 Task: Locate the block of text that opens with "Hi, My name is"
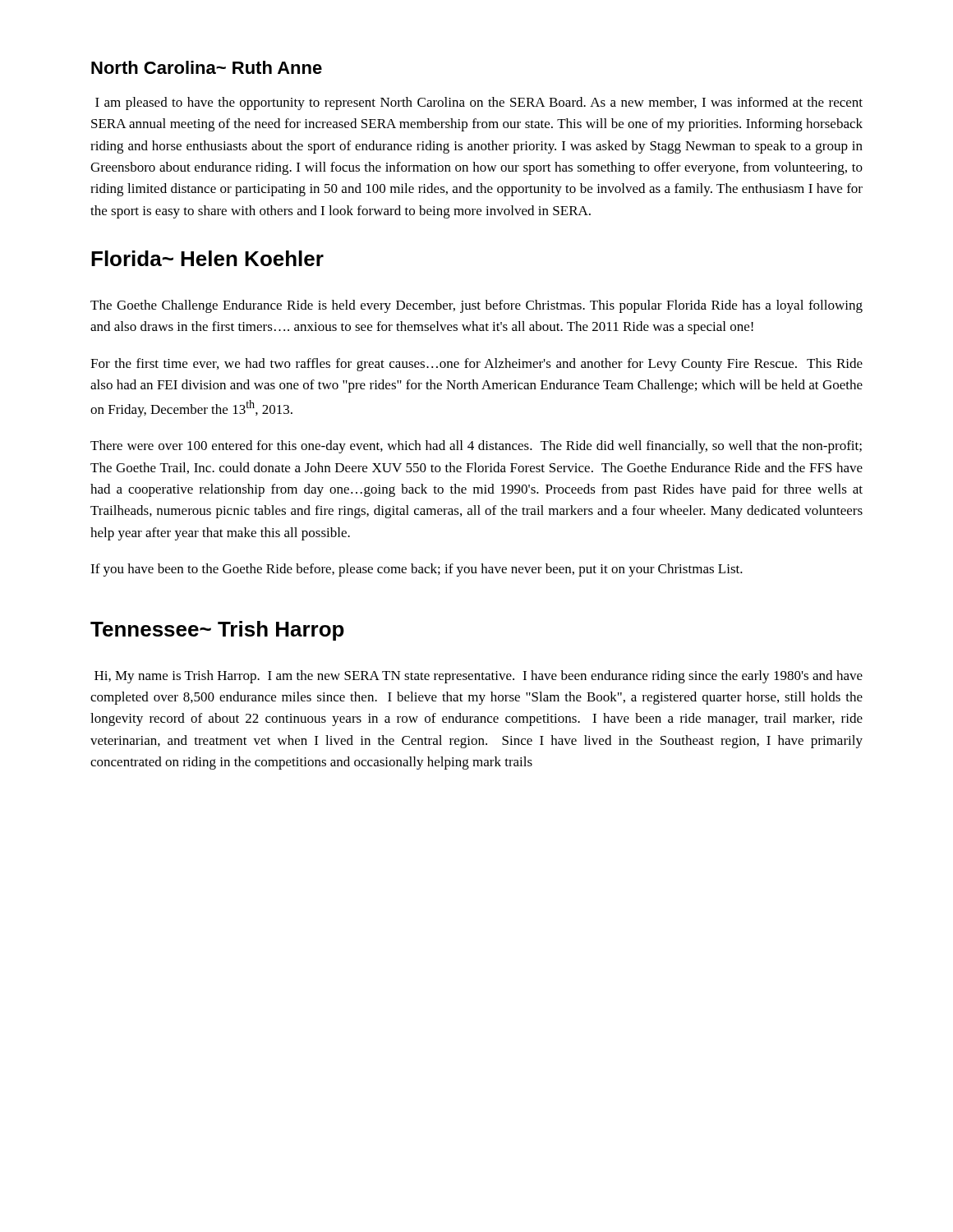pos(476,718)
